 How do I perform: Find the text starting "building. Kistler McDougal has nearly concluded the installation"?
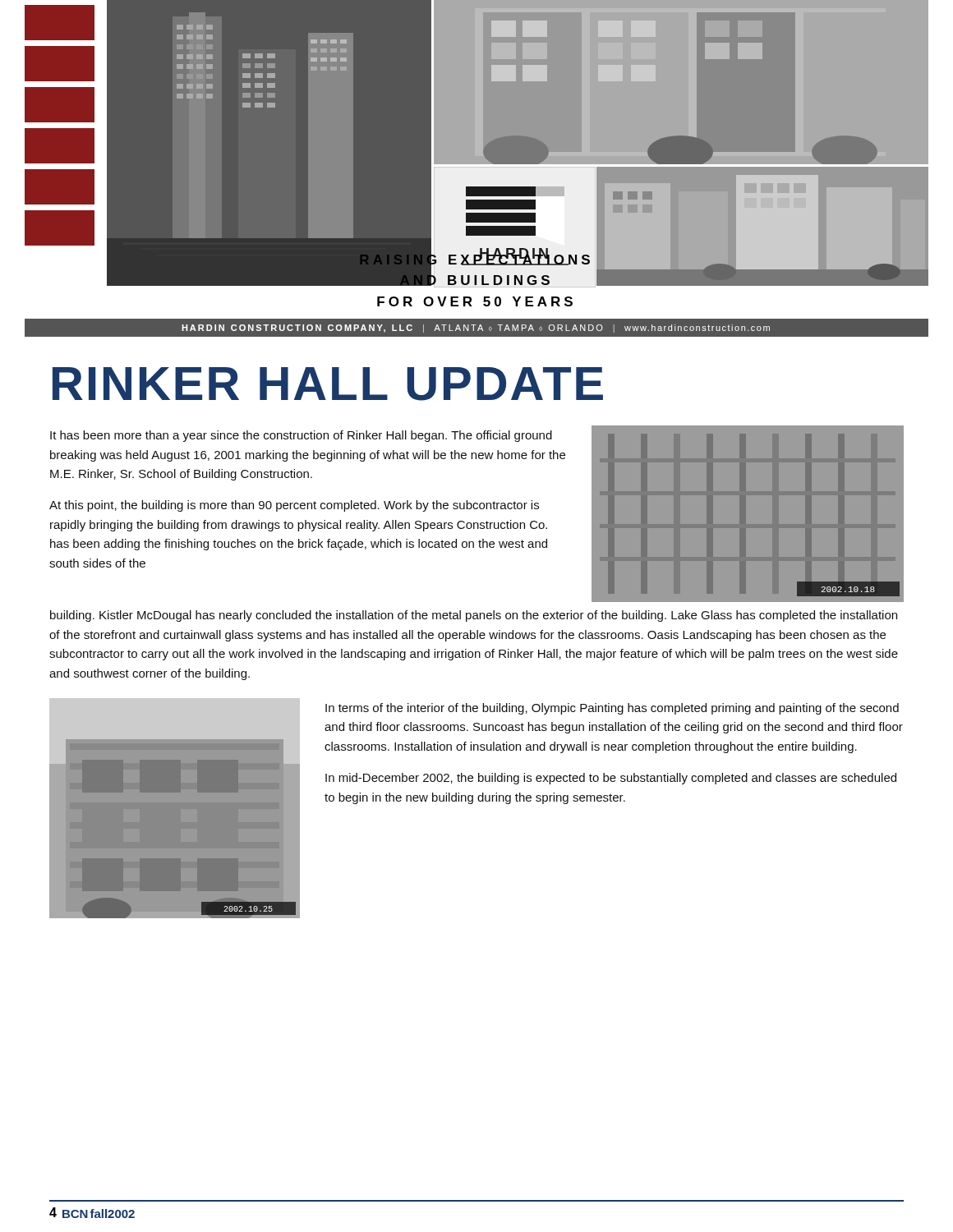tap(474, 644)
